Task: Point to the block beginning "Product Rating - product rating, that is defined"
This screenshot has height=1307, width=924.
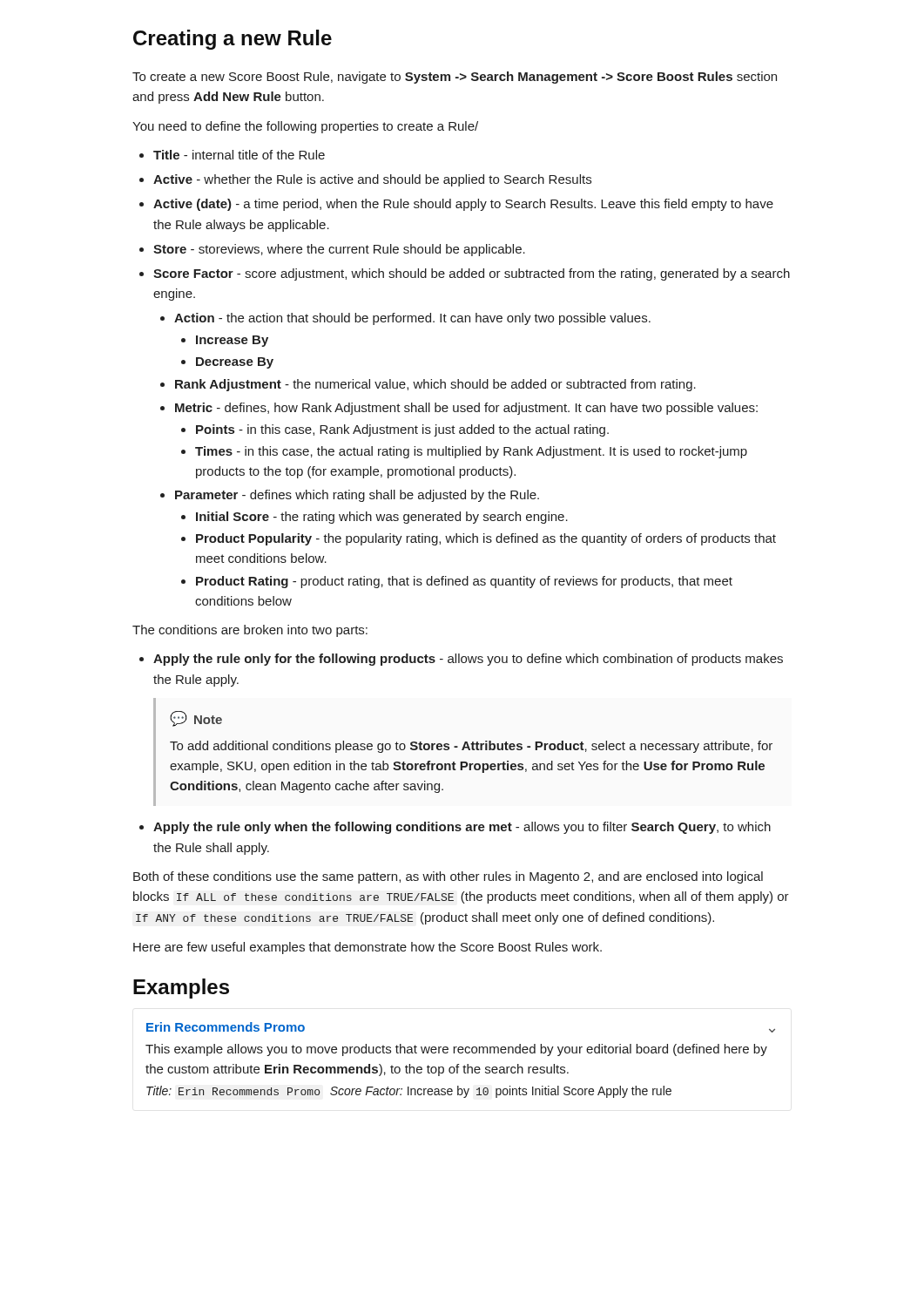Action: pyautogui.click(x=464, y=590)
